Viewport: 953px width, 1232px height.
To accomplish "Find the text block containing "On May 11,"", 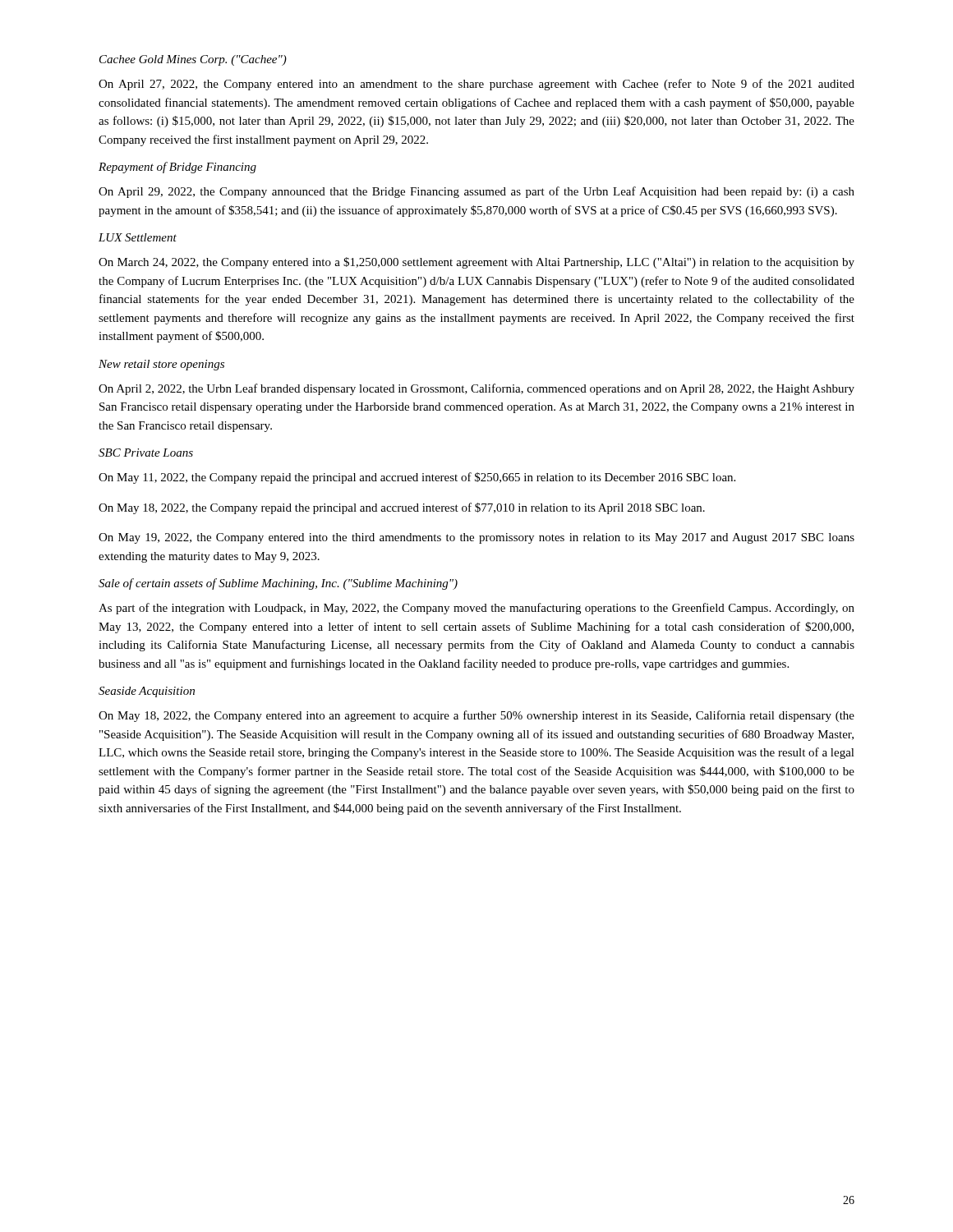I will click(417, 477).
